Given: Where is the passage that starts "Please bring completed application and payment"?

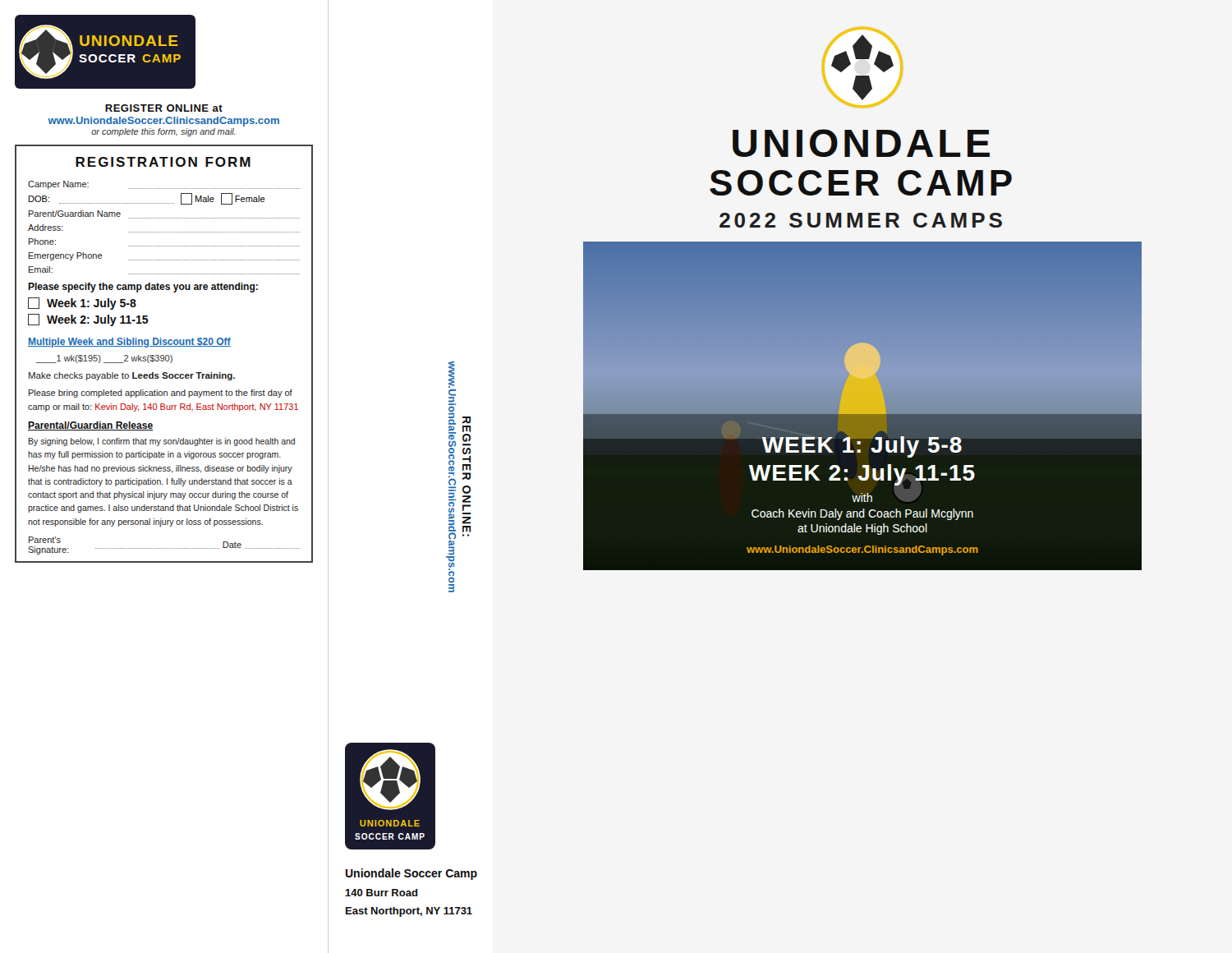Looking at the screenshot, I should click(163, 399).
